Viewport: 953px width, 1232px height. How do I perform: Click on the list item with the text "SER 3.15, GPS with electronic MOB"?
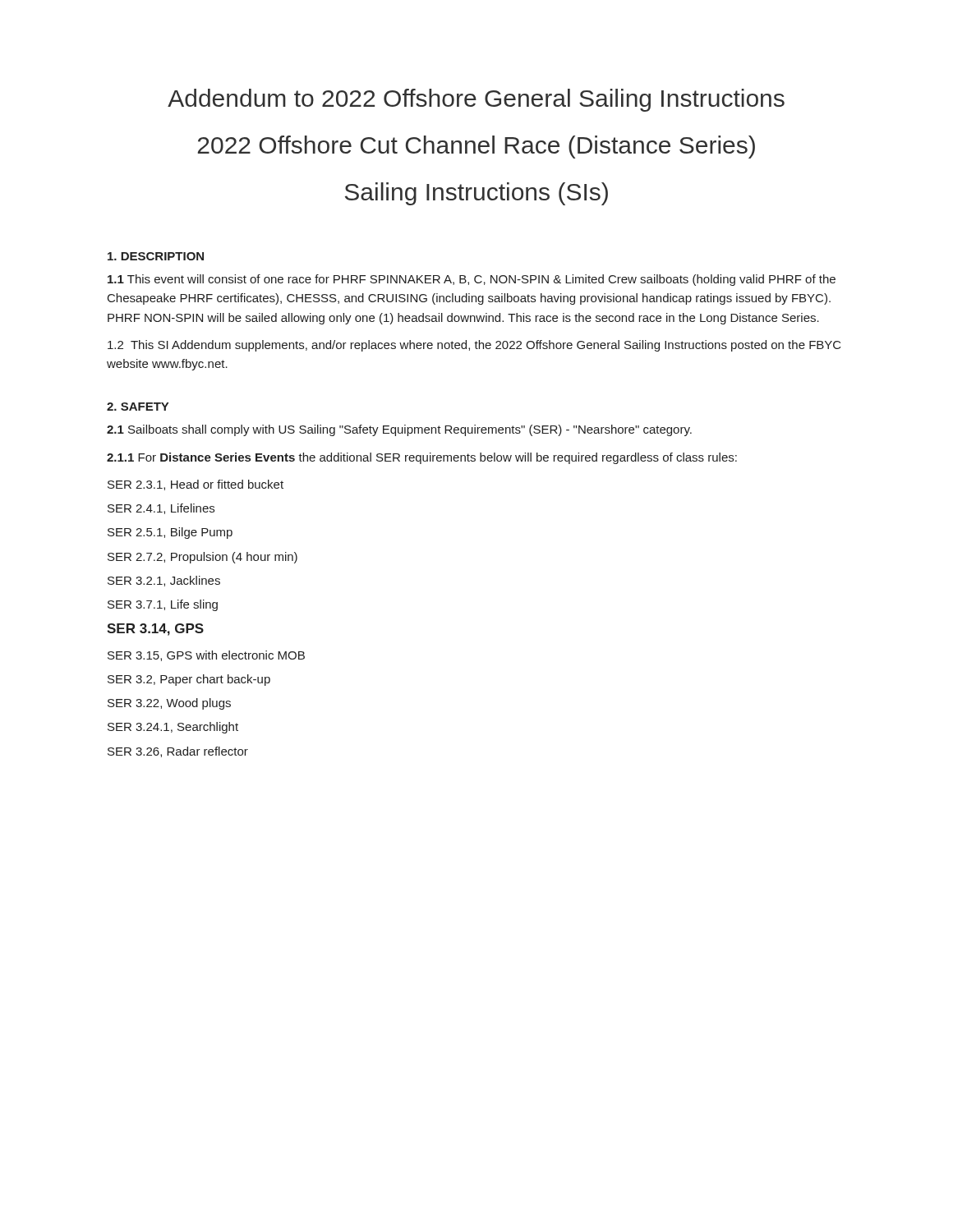click(206, 655)
